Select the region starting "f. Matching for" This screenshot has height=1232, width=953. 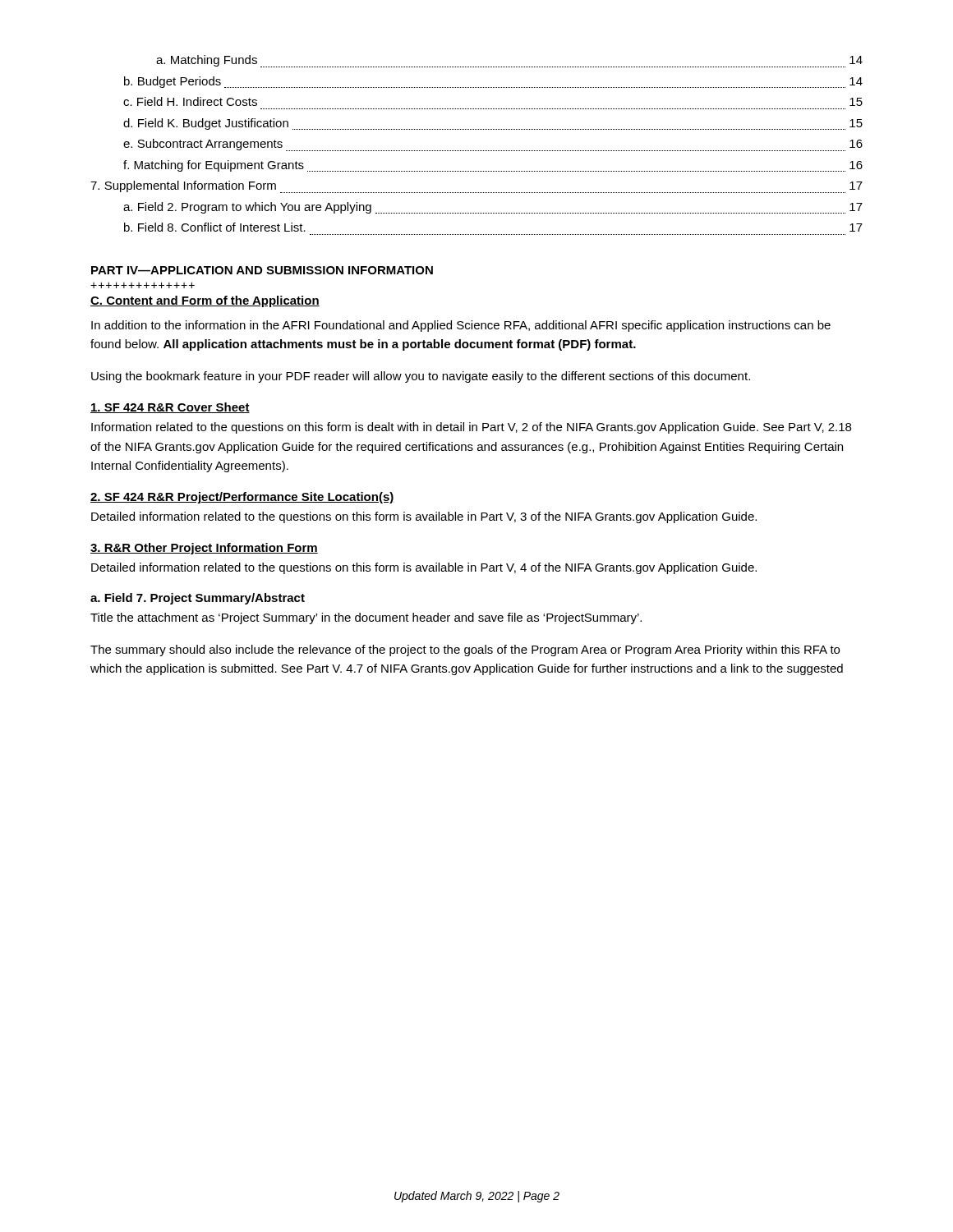click(493, 164)
